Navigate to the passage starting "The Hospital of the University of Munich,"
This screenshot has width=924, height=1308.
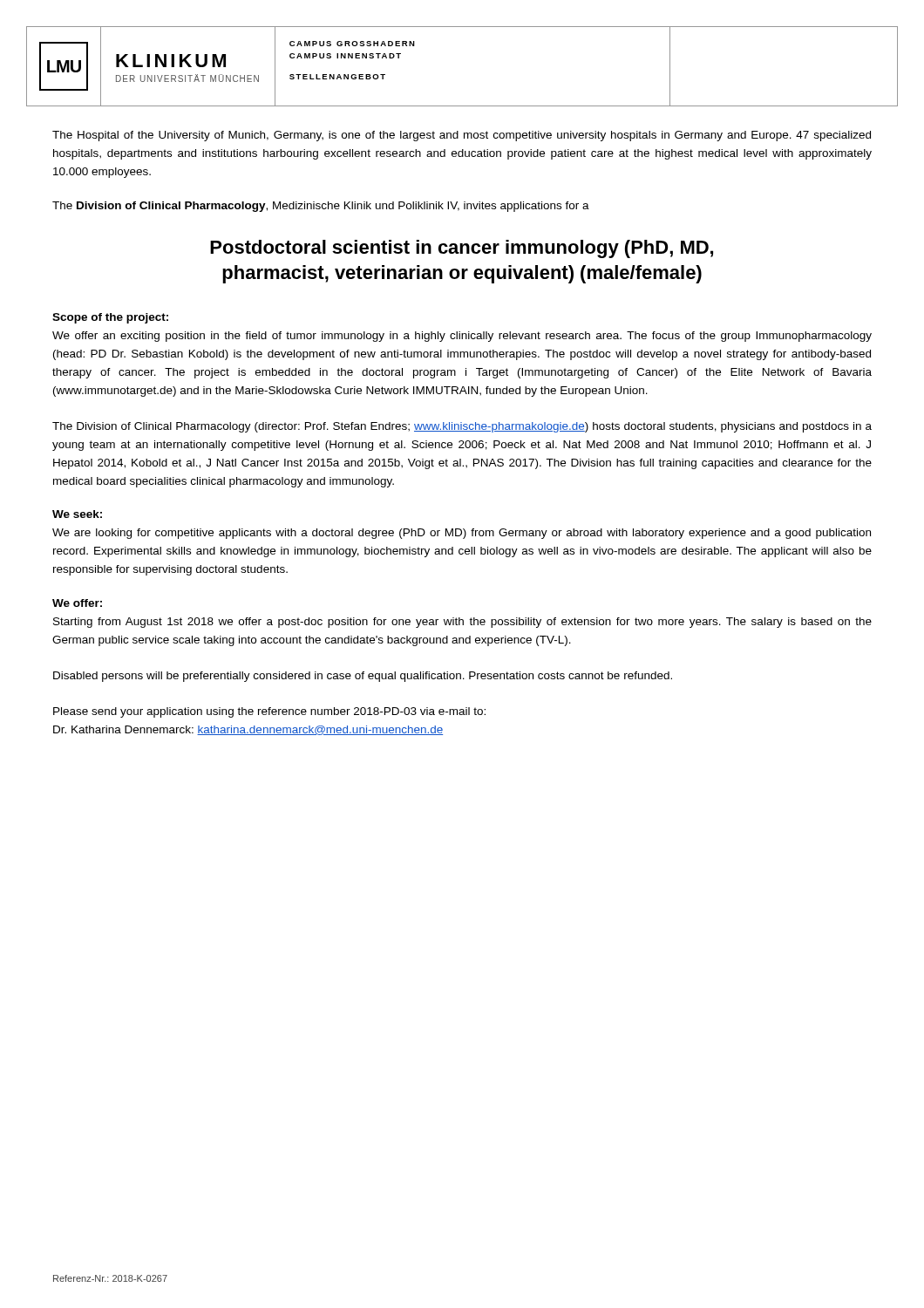[x=462, y=153]
